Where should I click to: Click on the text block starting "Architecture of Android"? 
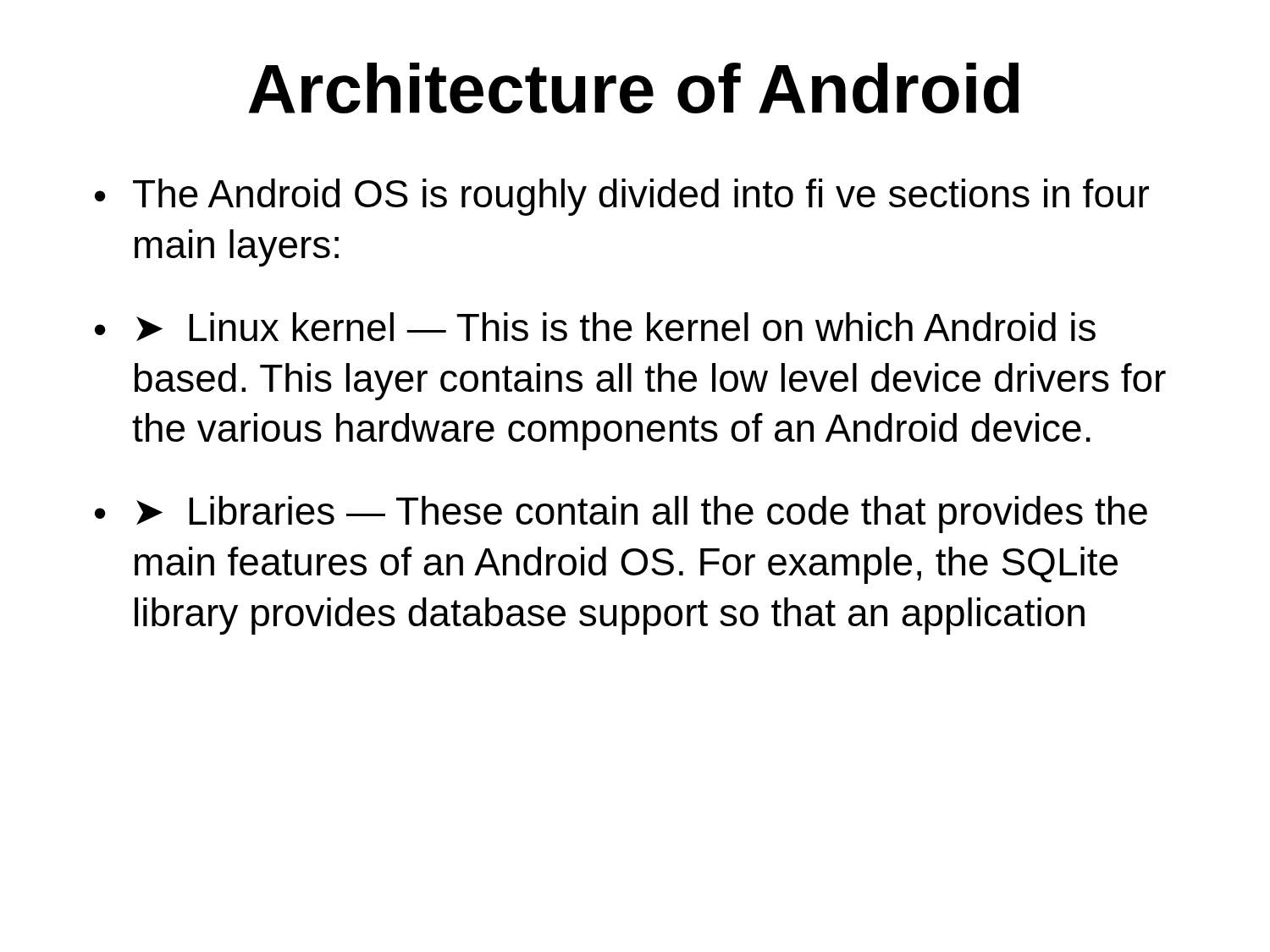pyautogui.click(x=635, y=88)
